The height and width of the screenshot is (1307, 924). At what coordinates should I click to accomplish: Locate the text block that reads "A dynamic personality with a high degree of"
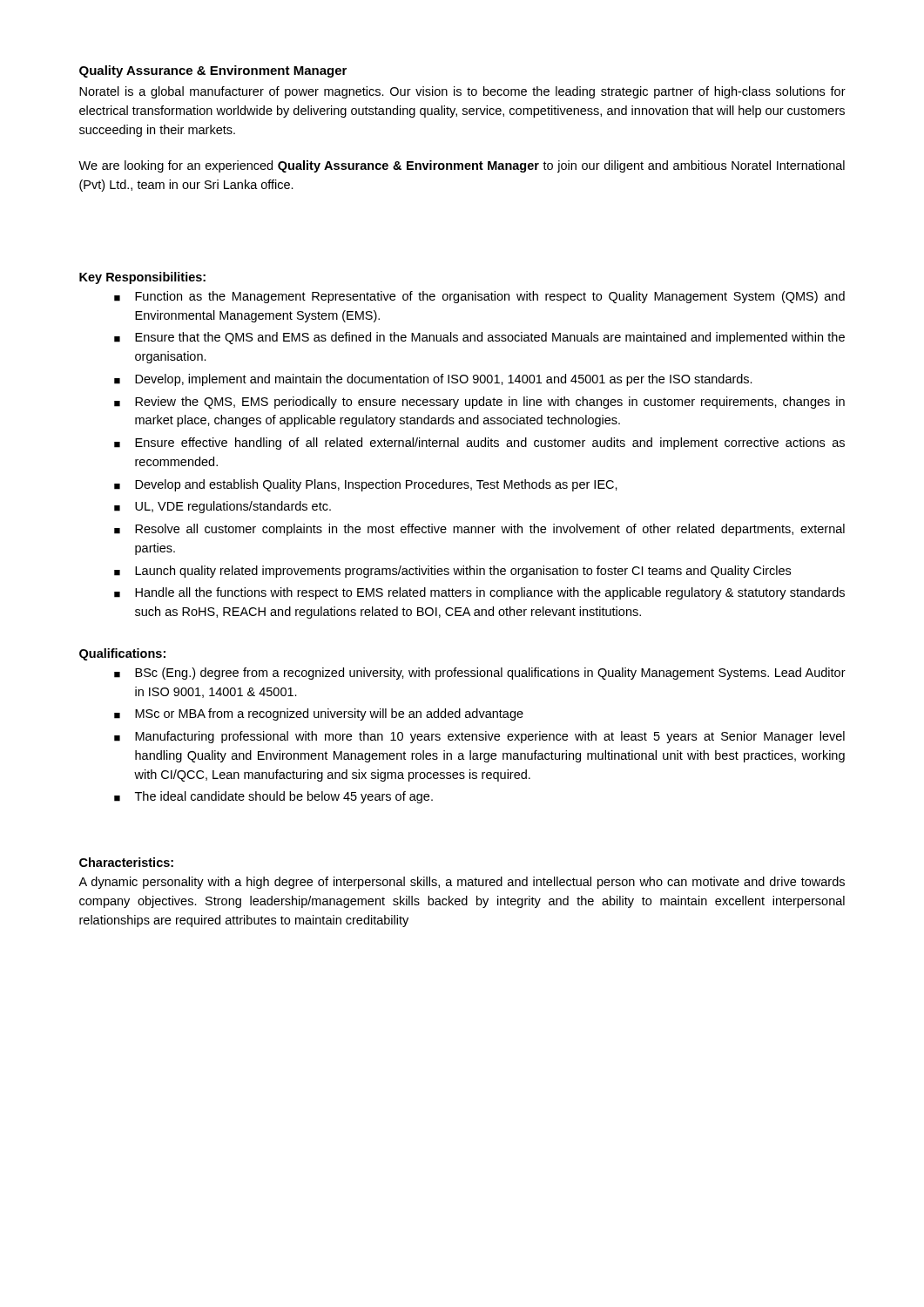pyautogui.click(x=462, y=901)
